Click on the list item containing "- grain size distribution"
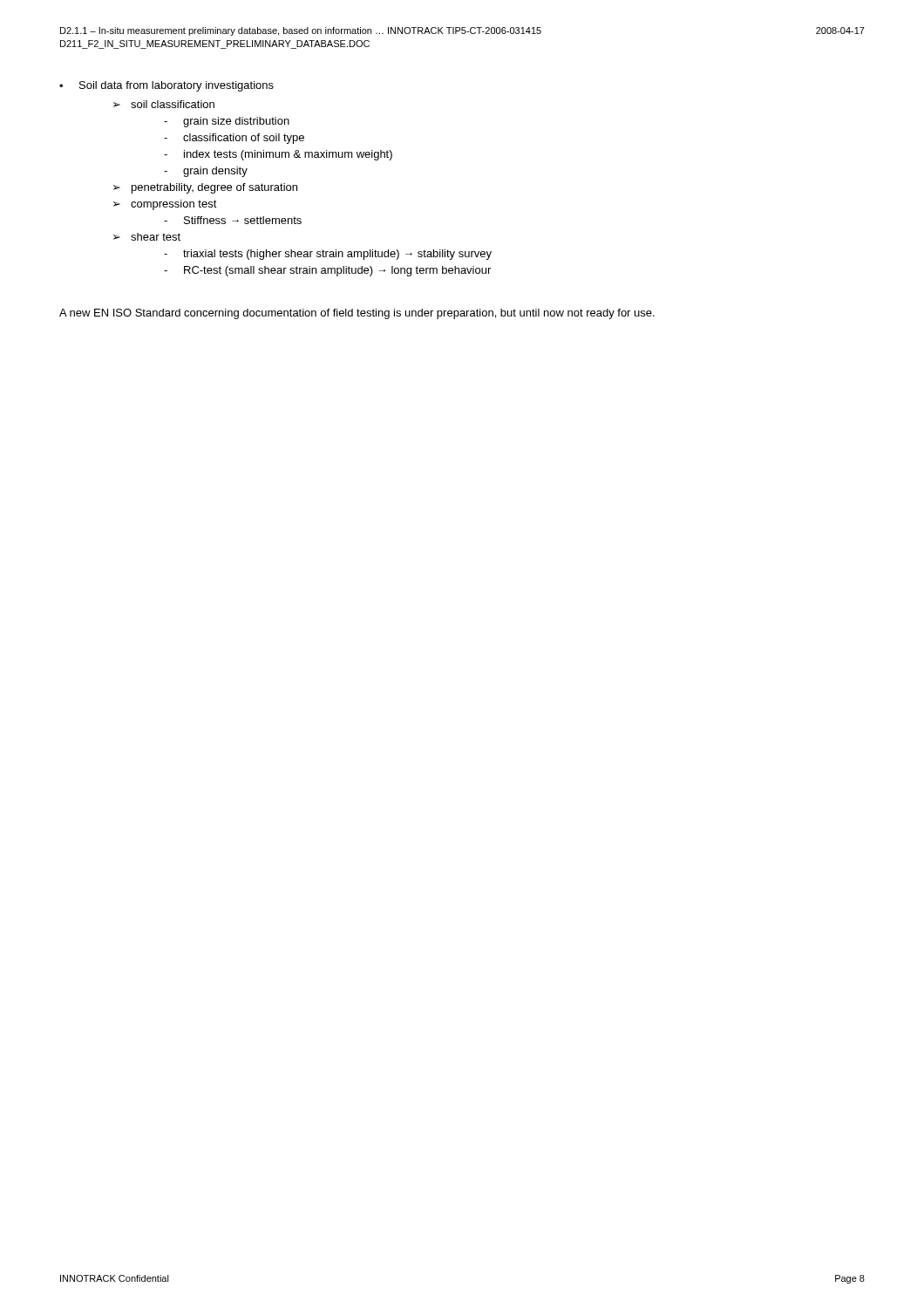The height and width of the screenshot is (1308, 924). click(227, 121)
